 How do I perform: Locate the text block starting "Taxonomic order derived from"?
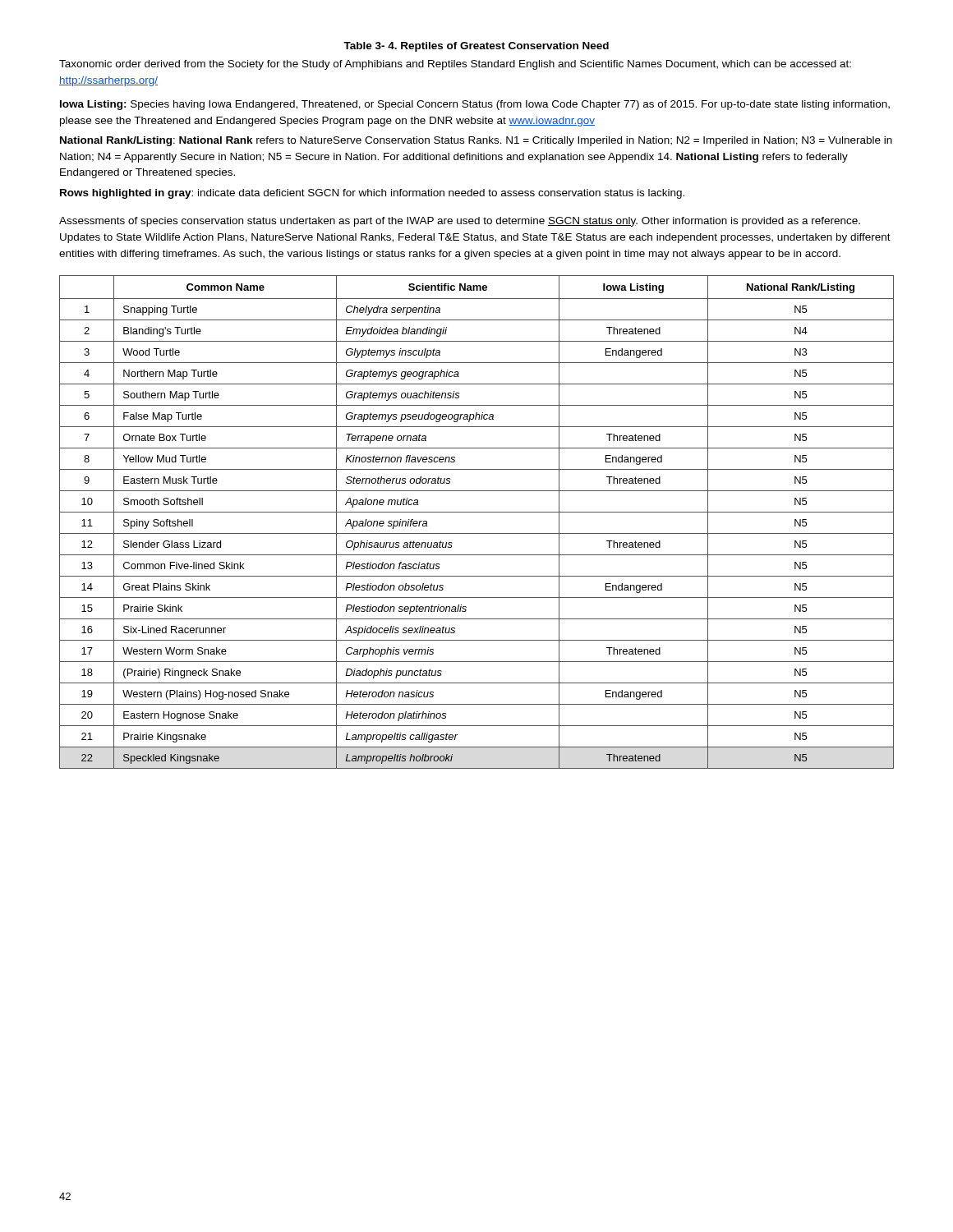tap(456, 72)
